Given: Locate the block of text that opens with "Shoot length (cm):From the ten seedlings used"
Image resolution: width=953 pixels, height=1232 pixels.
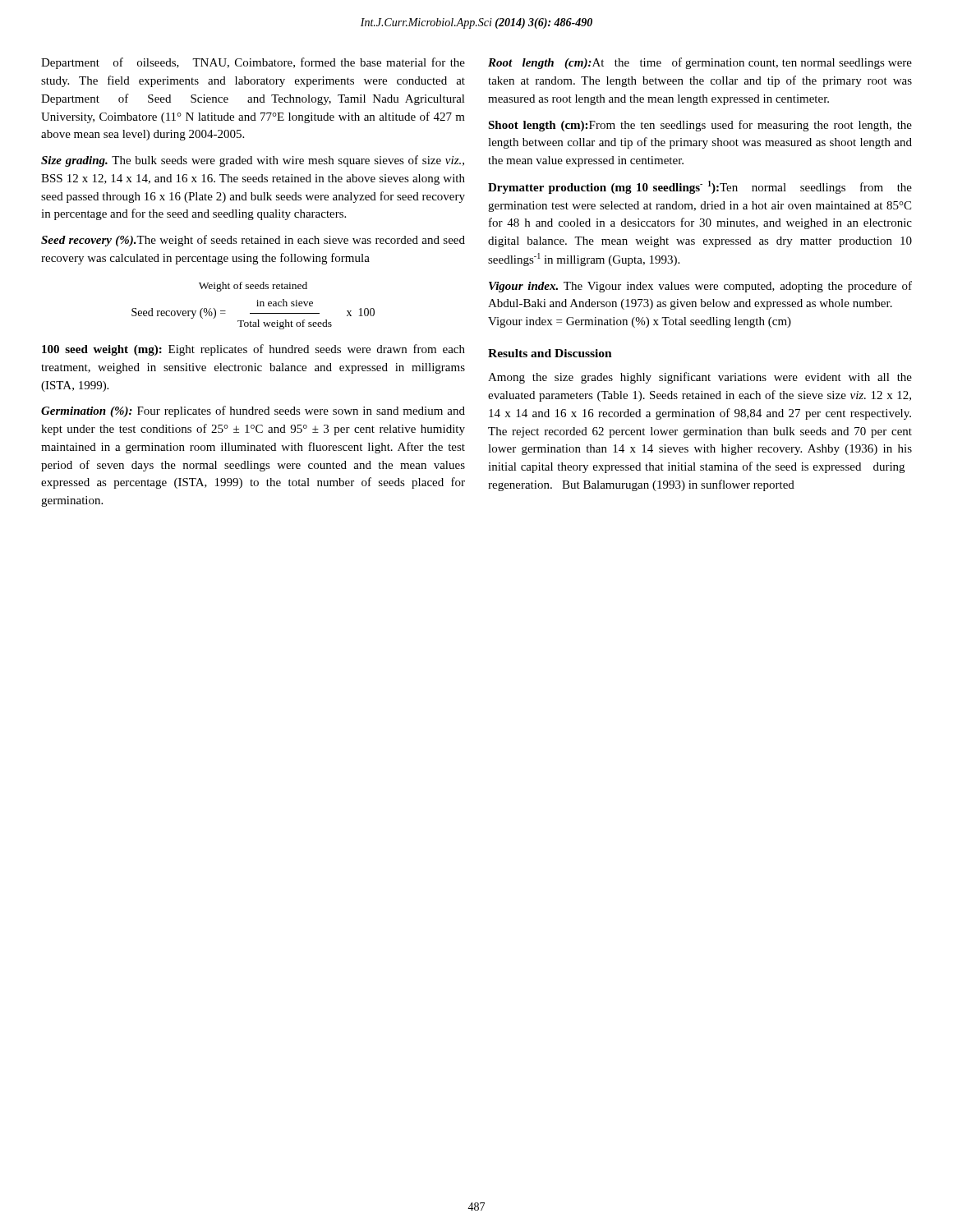Looking at the screenshot, I should coord(700,143).
